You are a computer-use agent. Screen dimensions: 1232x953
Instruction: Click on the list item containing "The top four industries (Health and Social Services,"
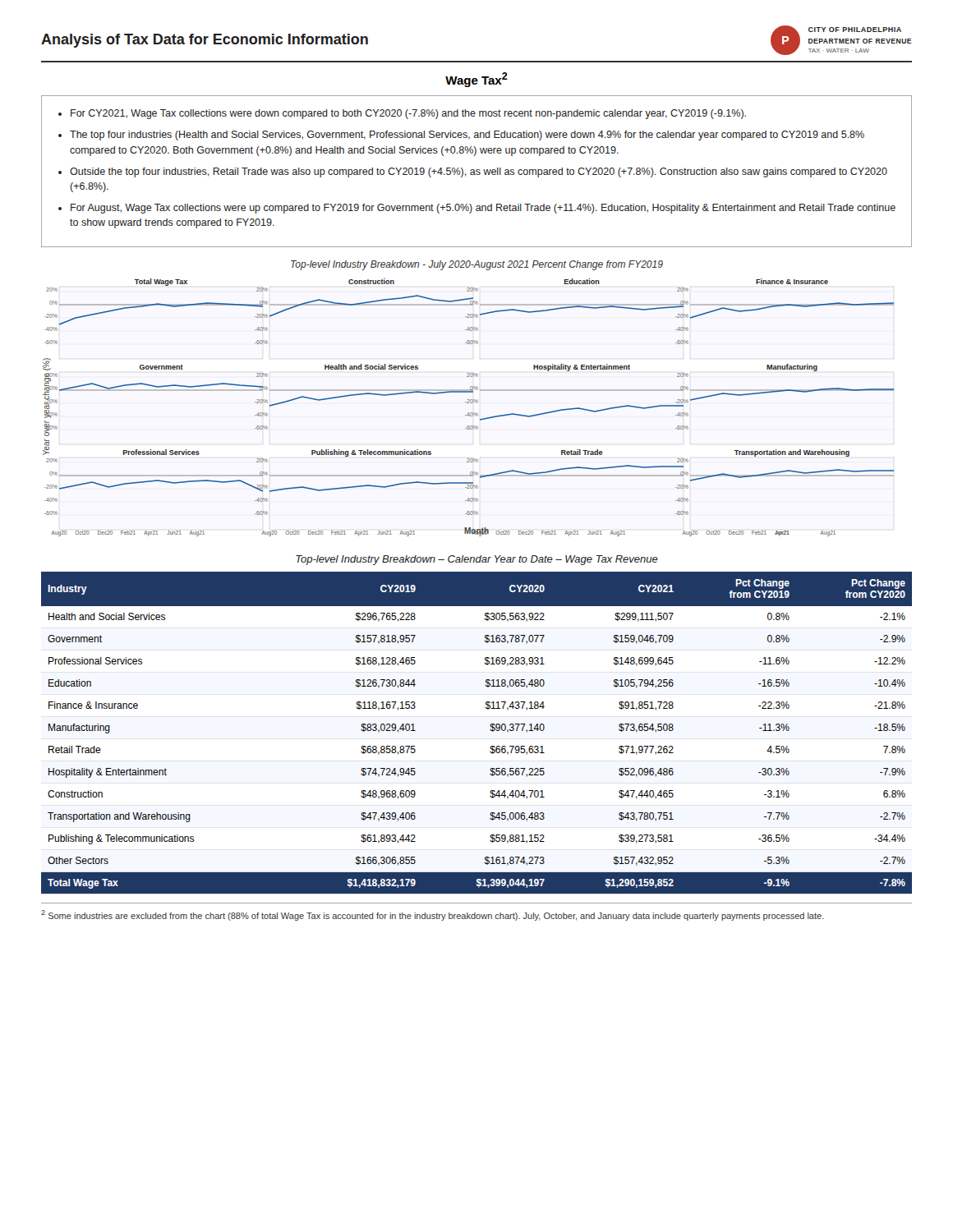click(x=467, y=142)
